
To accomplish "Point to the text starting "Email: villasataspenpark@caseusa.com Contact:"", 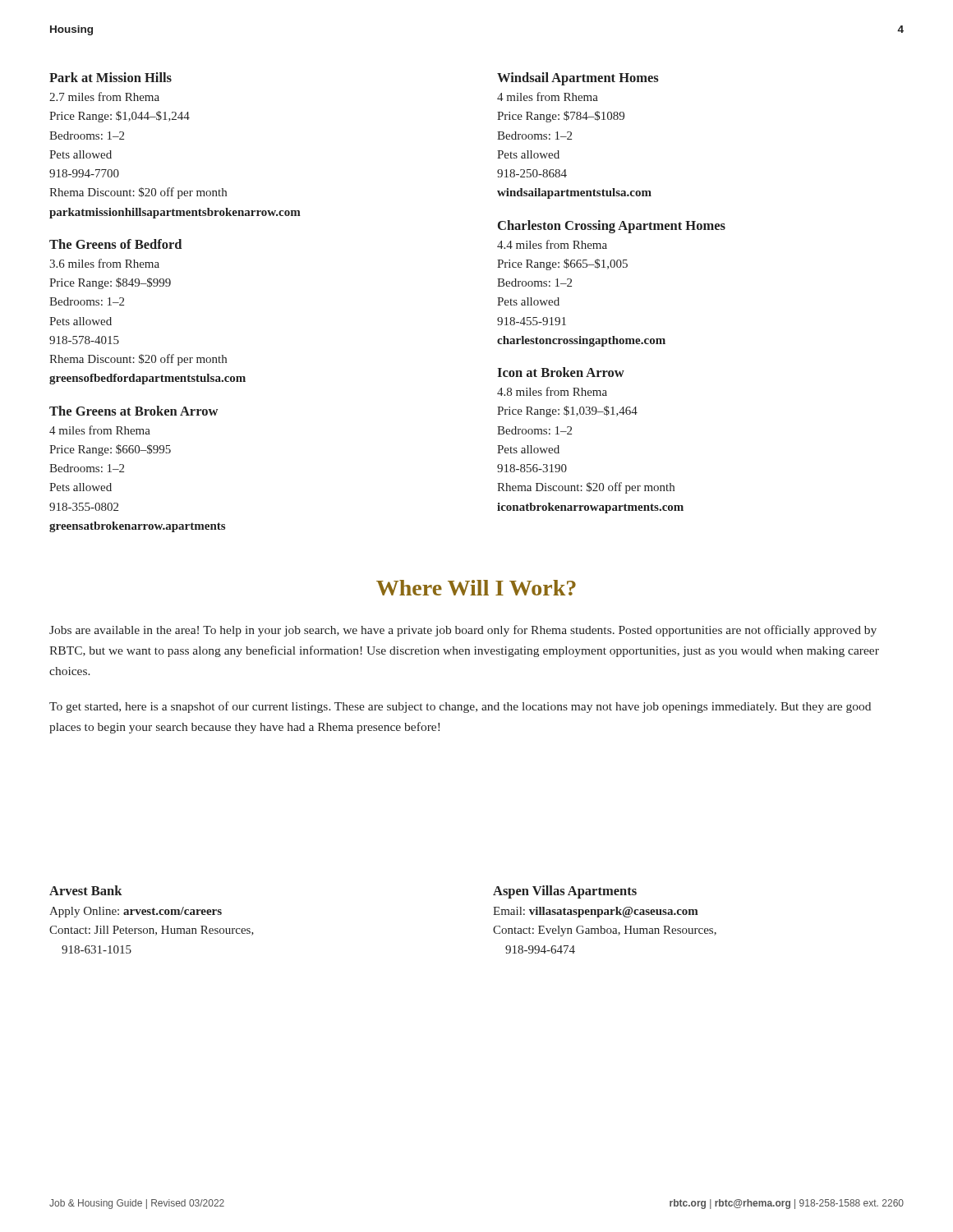I will pyautogui.click(x=605, y=930).
